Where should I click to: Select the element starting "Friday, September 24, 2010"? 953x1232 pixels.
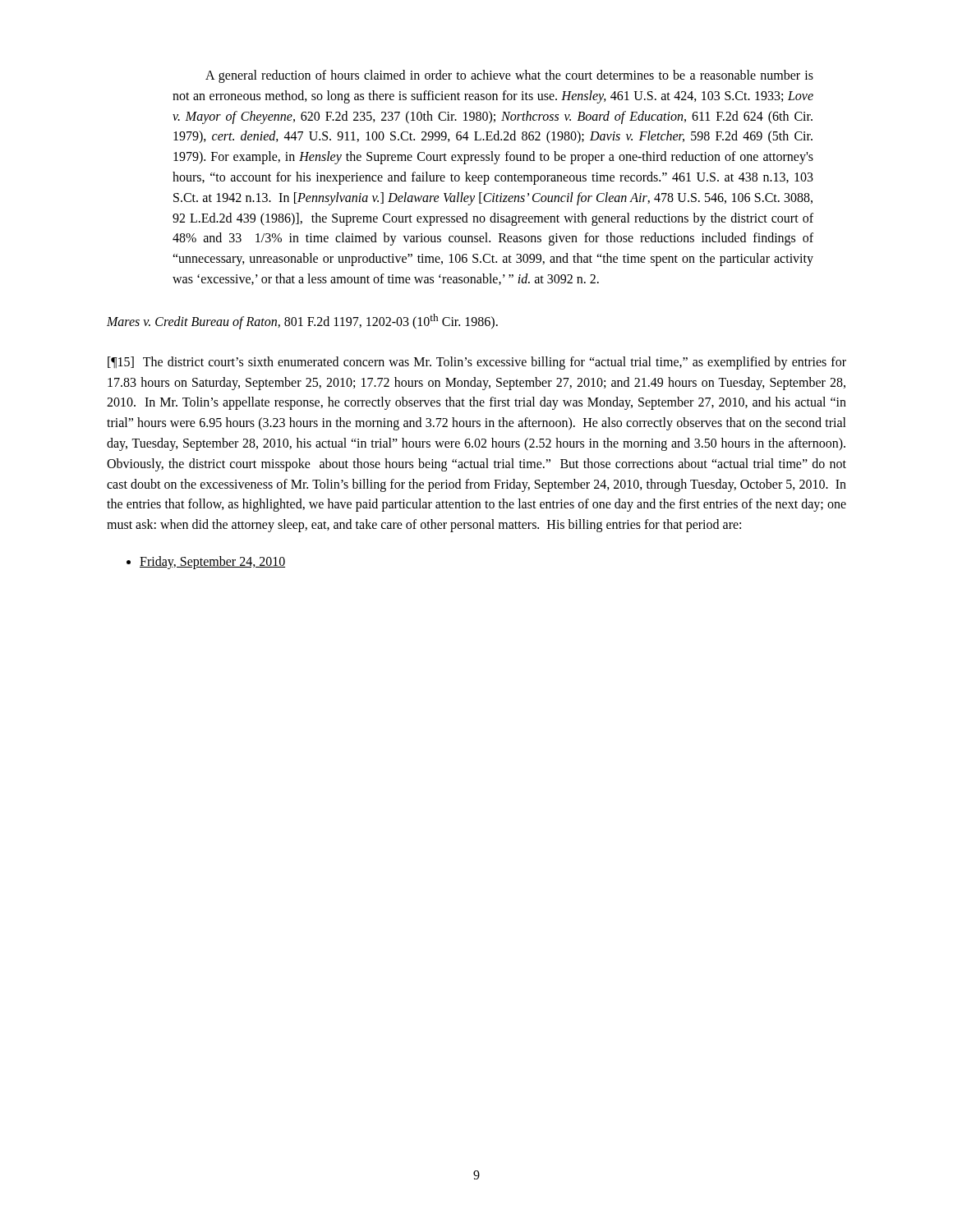(212, 561)
